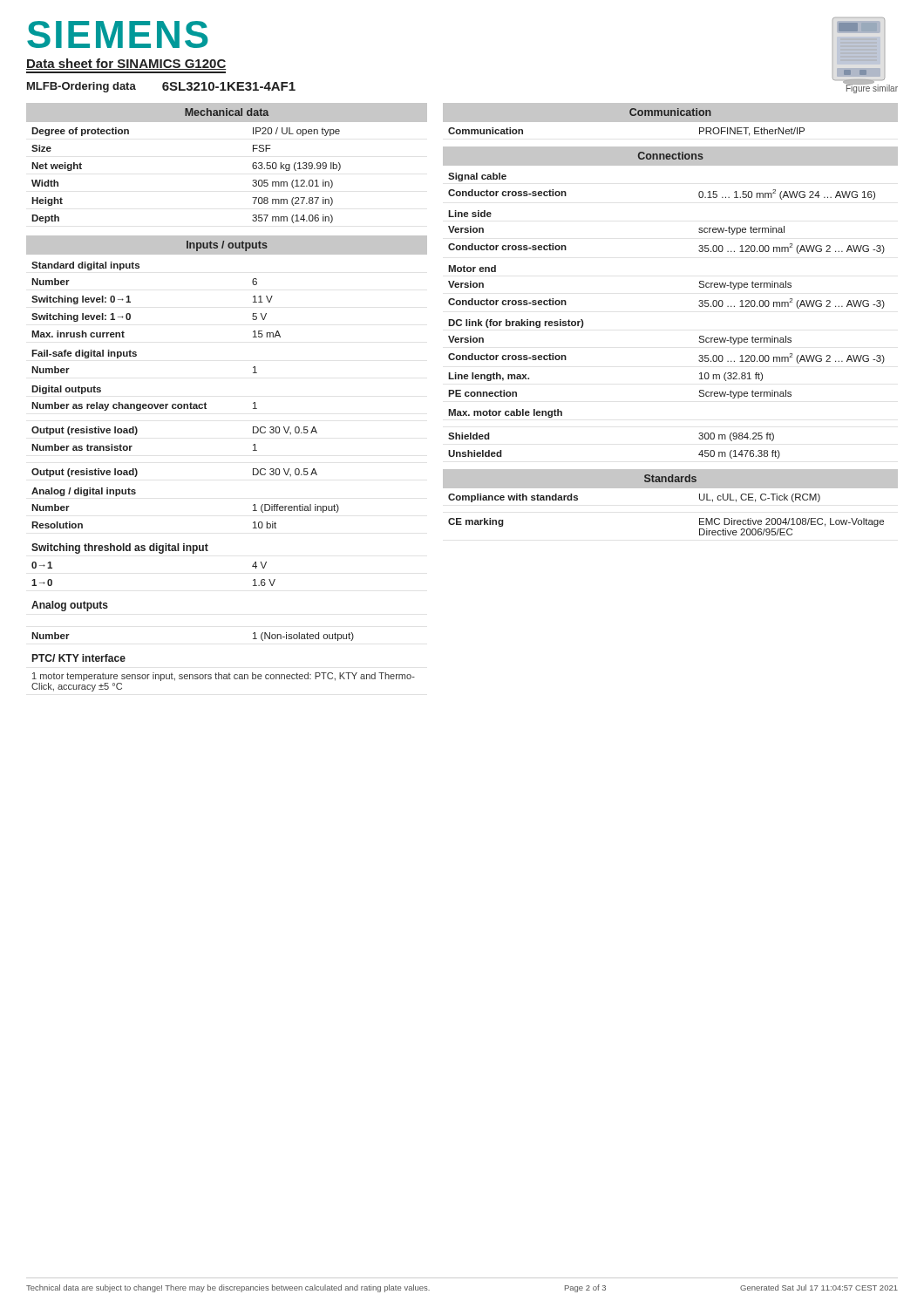Find "MLFB-Ordering data" on this page
Viewport: 924px width, 1308px height.
pyautogui.click(x=81, y=86)
